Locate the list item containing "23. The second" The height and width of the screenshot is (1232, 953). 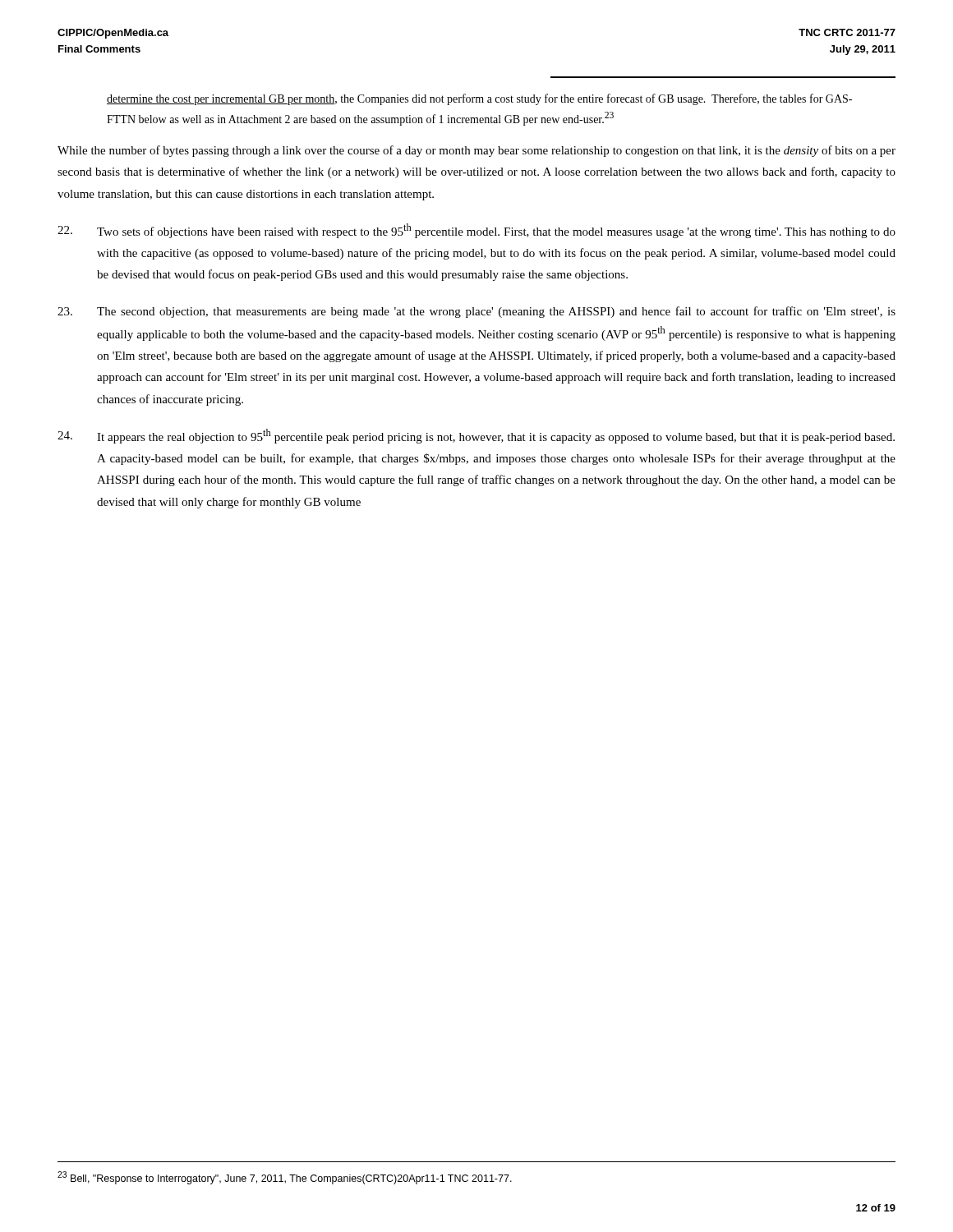[476, 355]
